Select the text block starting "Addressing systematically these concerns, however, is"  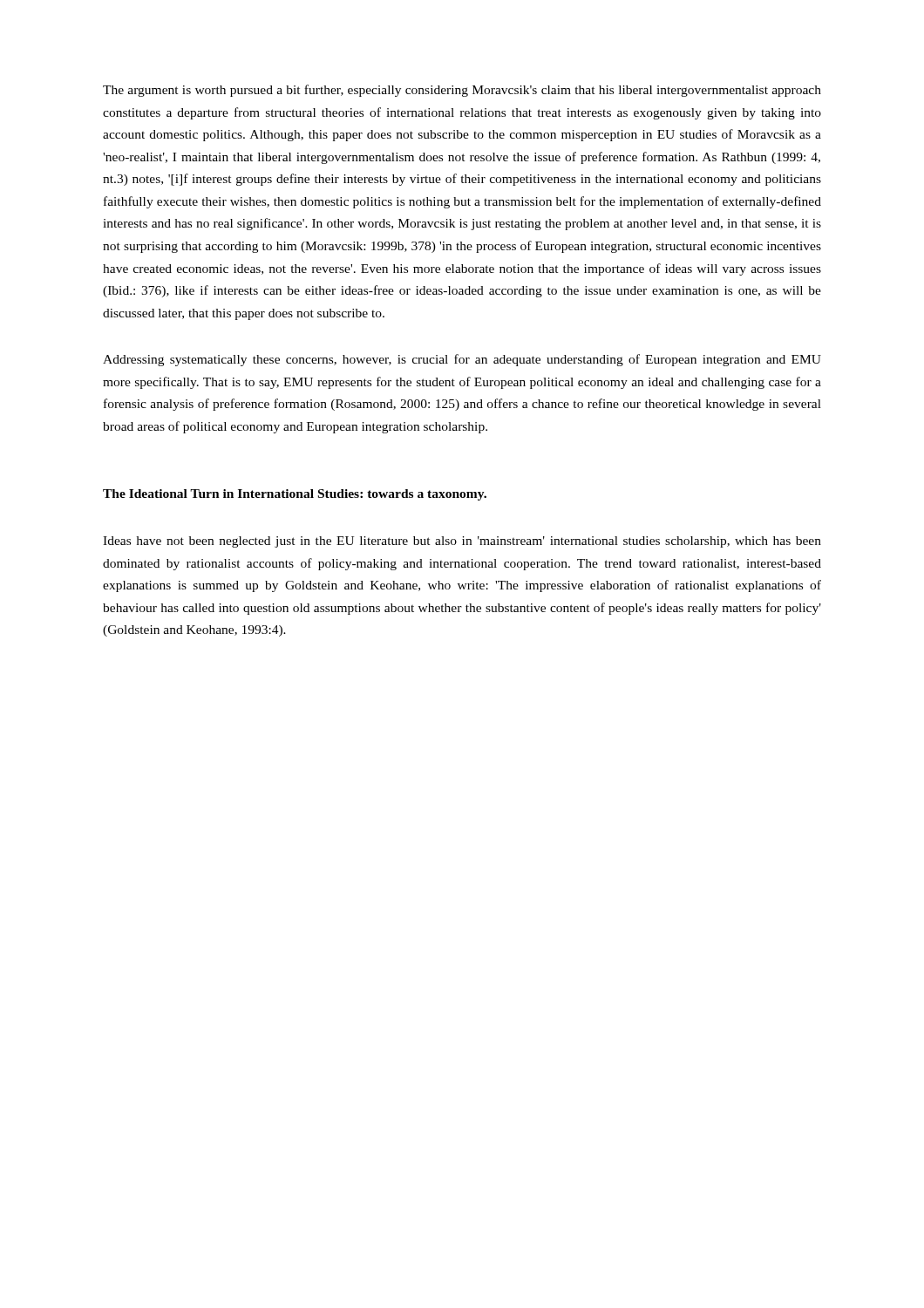click(x=462, y=392)
